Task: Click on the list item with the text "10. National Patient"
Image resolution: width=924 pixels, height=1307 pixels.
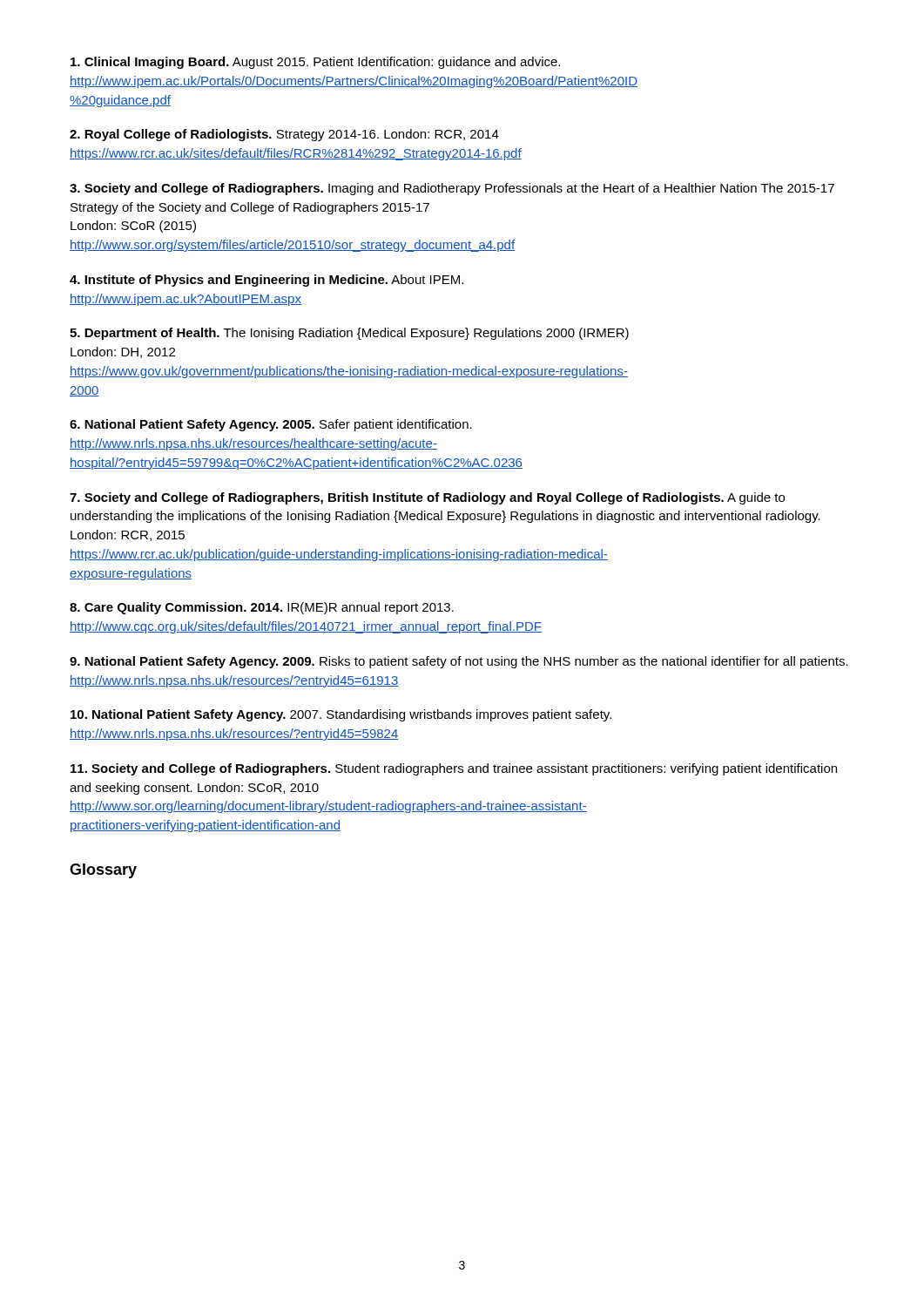Action: pyautogui.click(x=462, y=724)
